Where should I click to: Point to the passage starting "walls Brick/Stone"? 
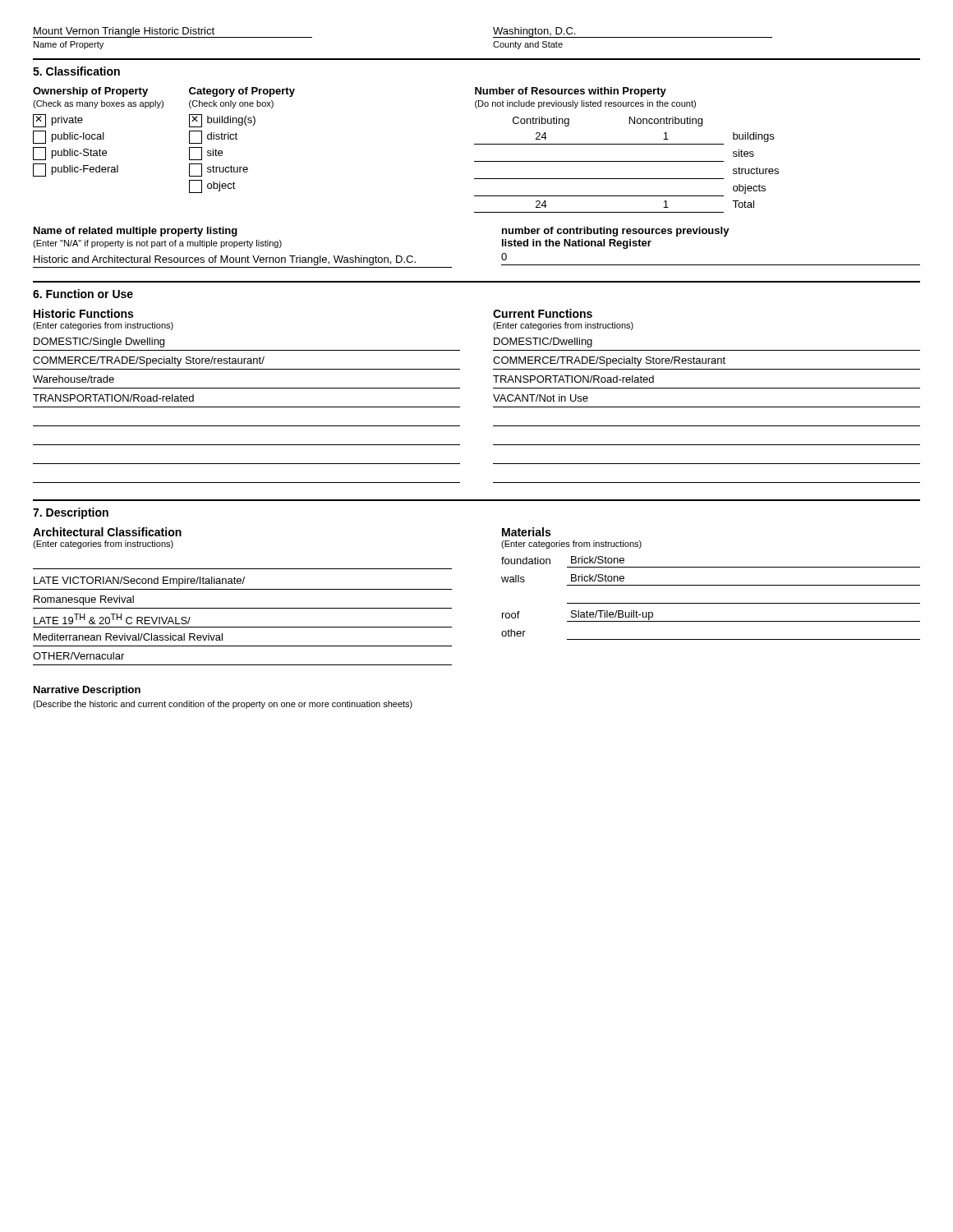711,579
